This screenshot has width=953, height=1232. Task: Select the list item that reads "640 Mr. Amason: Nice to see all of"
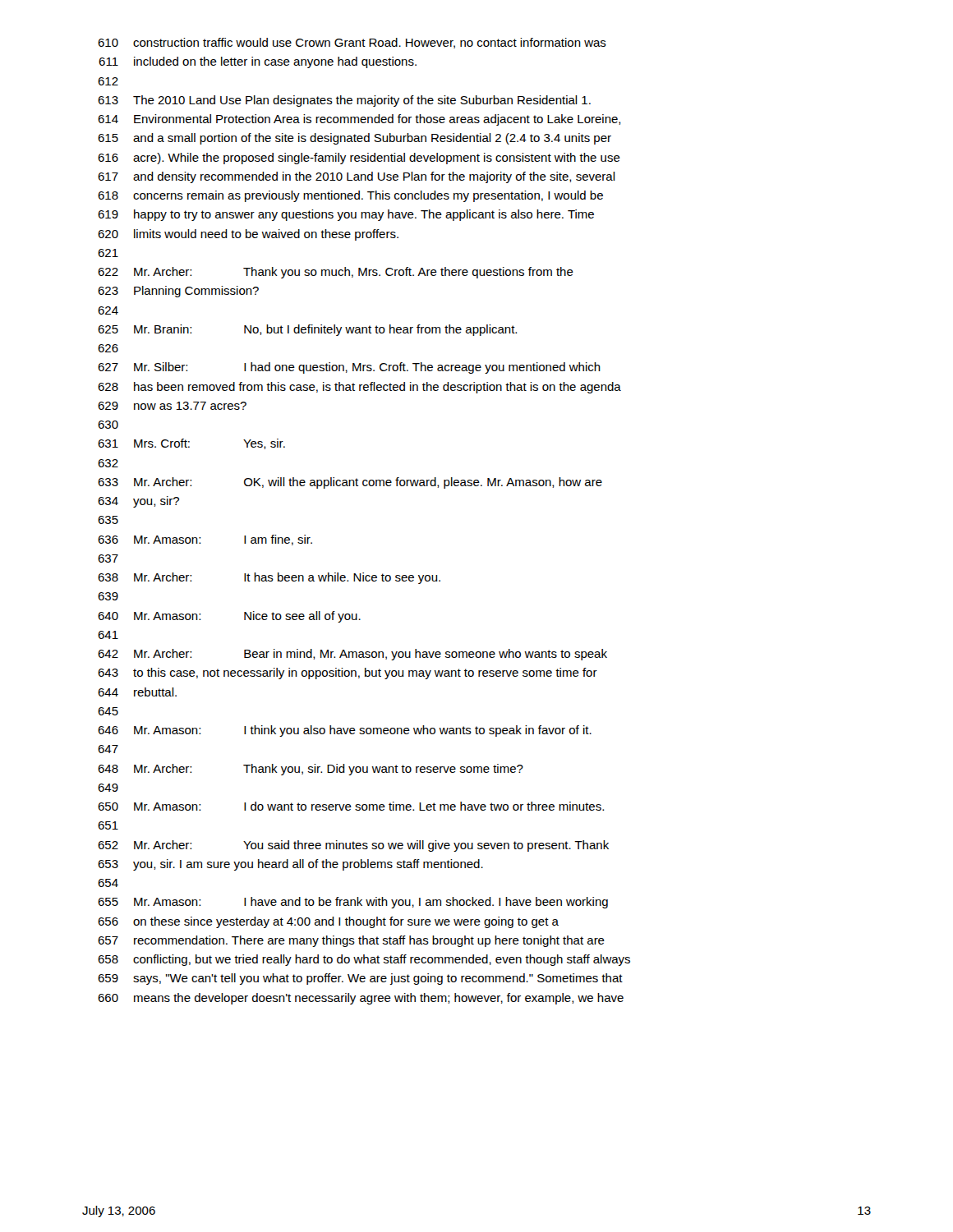[x=162, y=616]
